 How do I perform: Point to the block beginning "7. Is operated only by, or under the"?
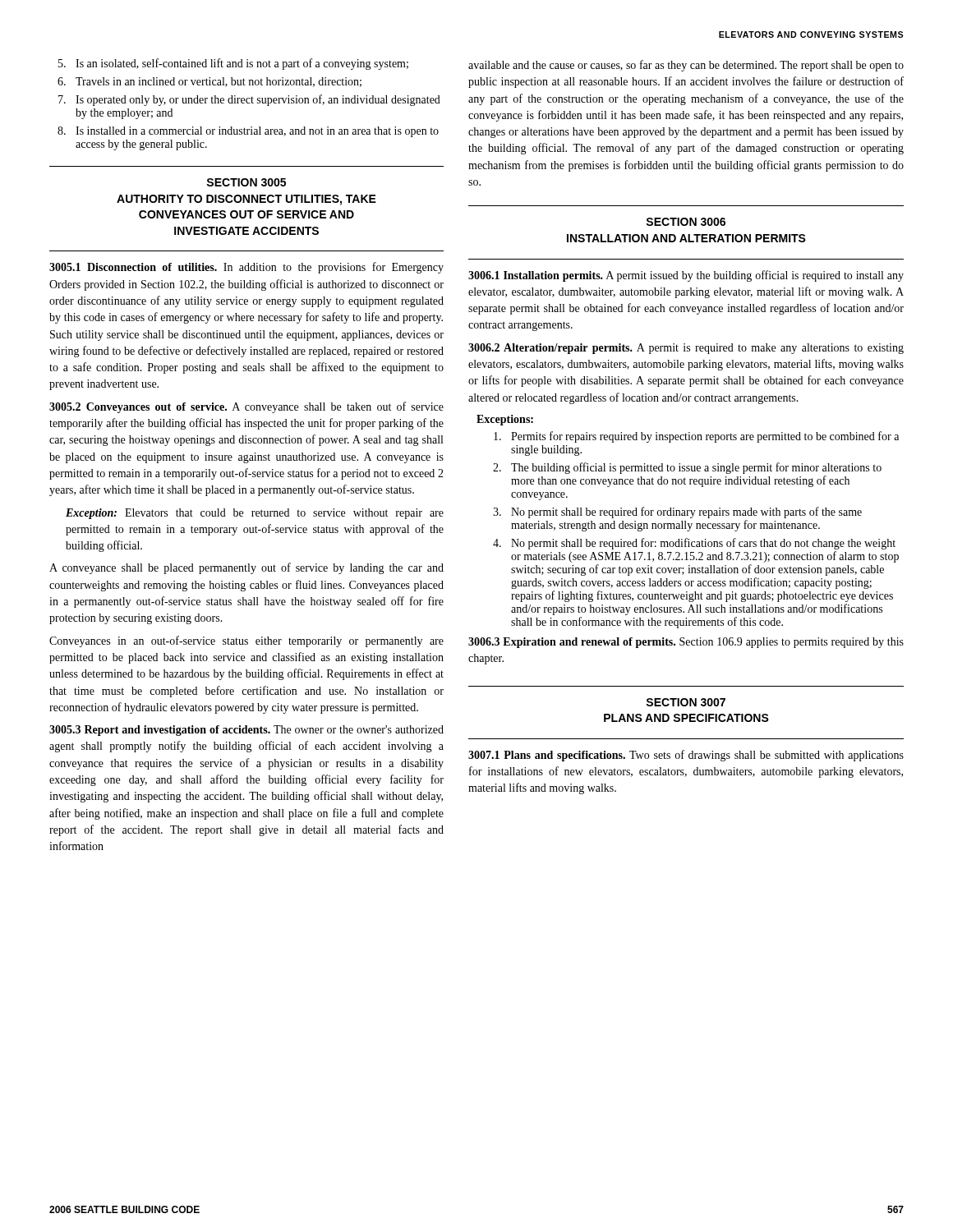pyautogui.click(x=251, y=107)
